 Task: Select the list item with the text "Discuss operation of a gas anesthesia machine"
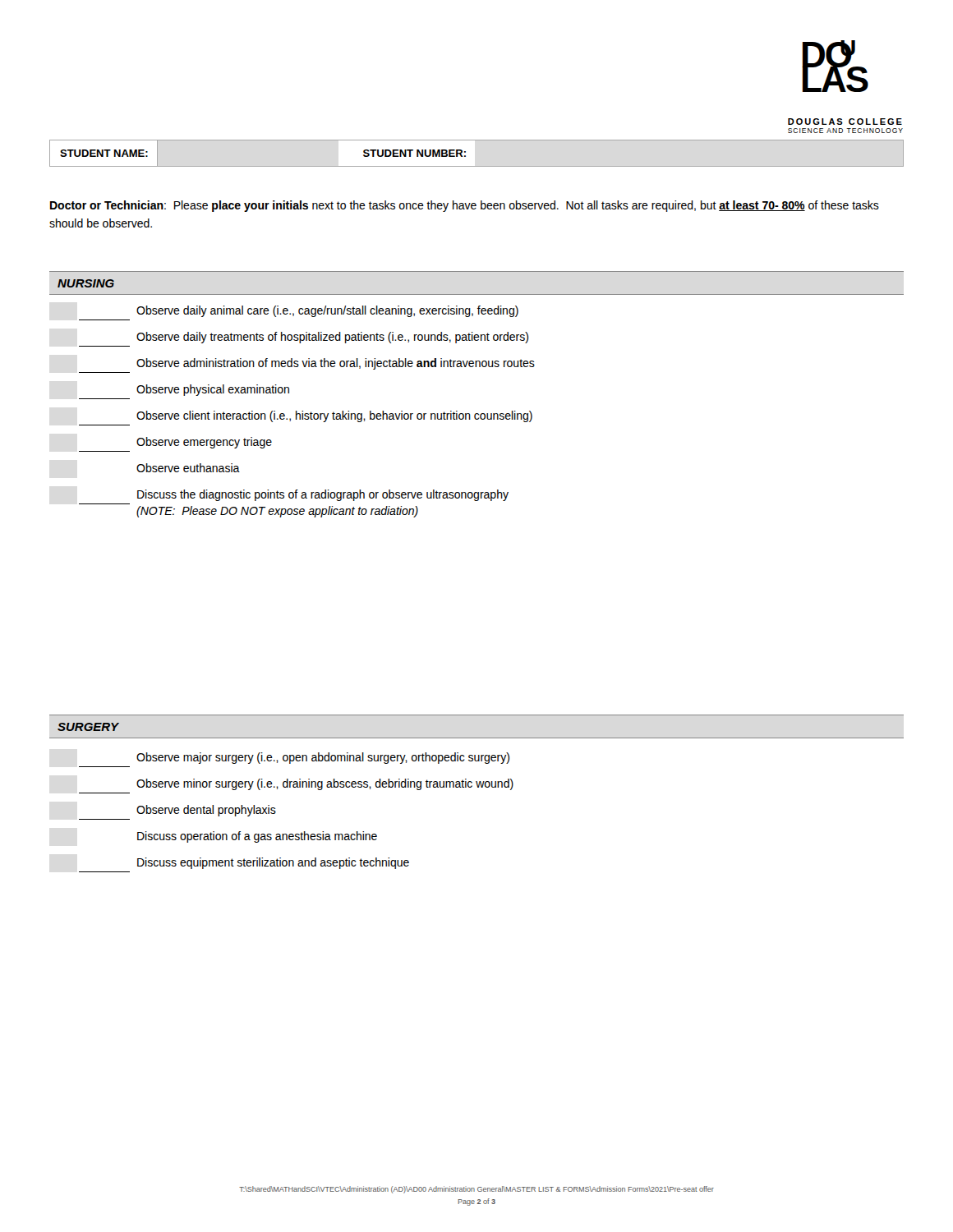tap(257, 837)
